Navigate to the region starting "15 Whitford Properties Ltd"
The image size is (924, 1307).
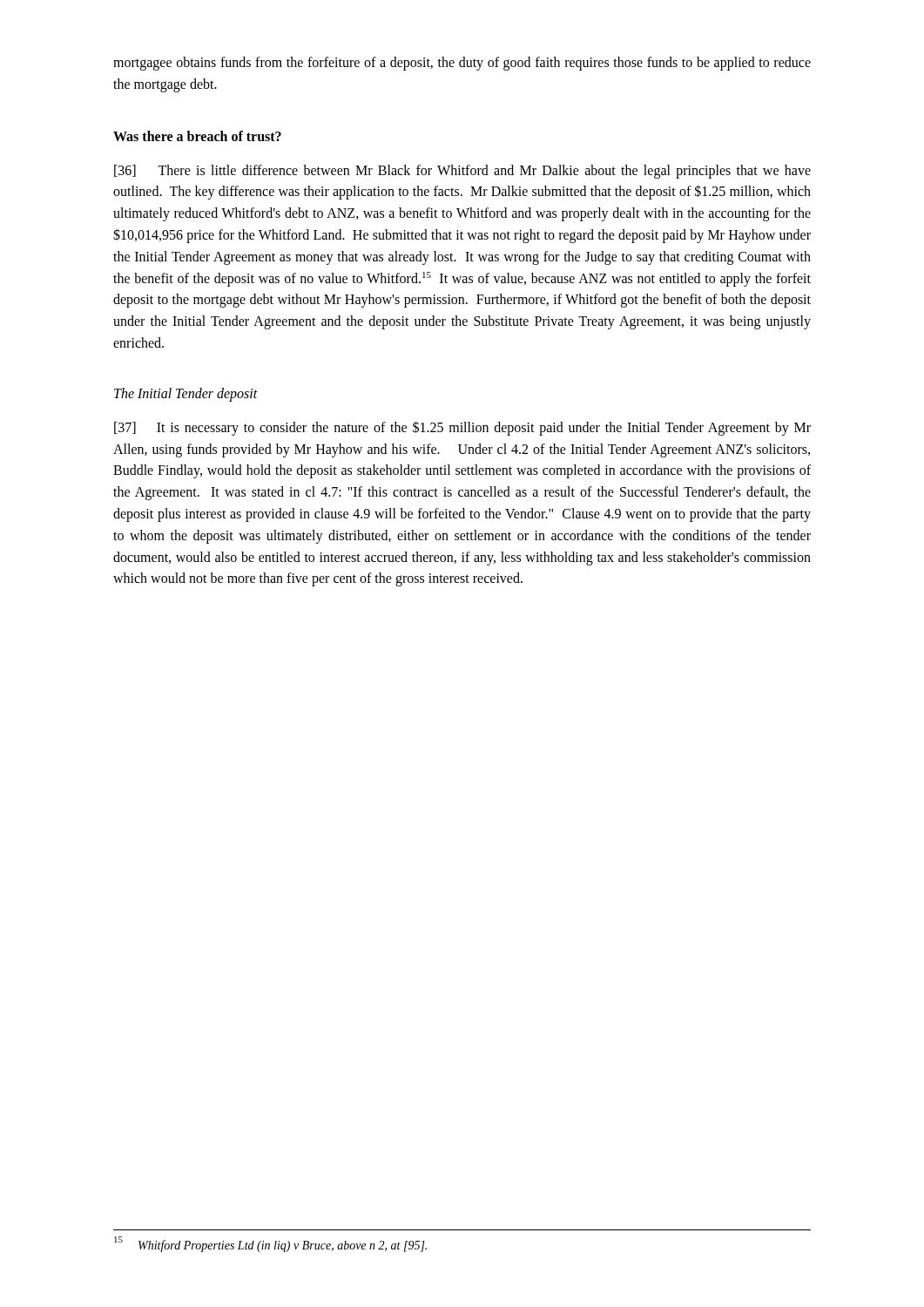[270, 1244]
